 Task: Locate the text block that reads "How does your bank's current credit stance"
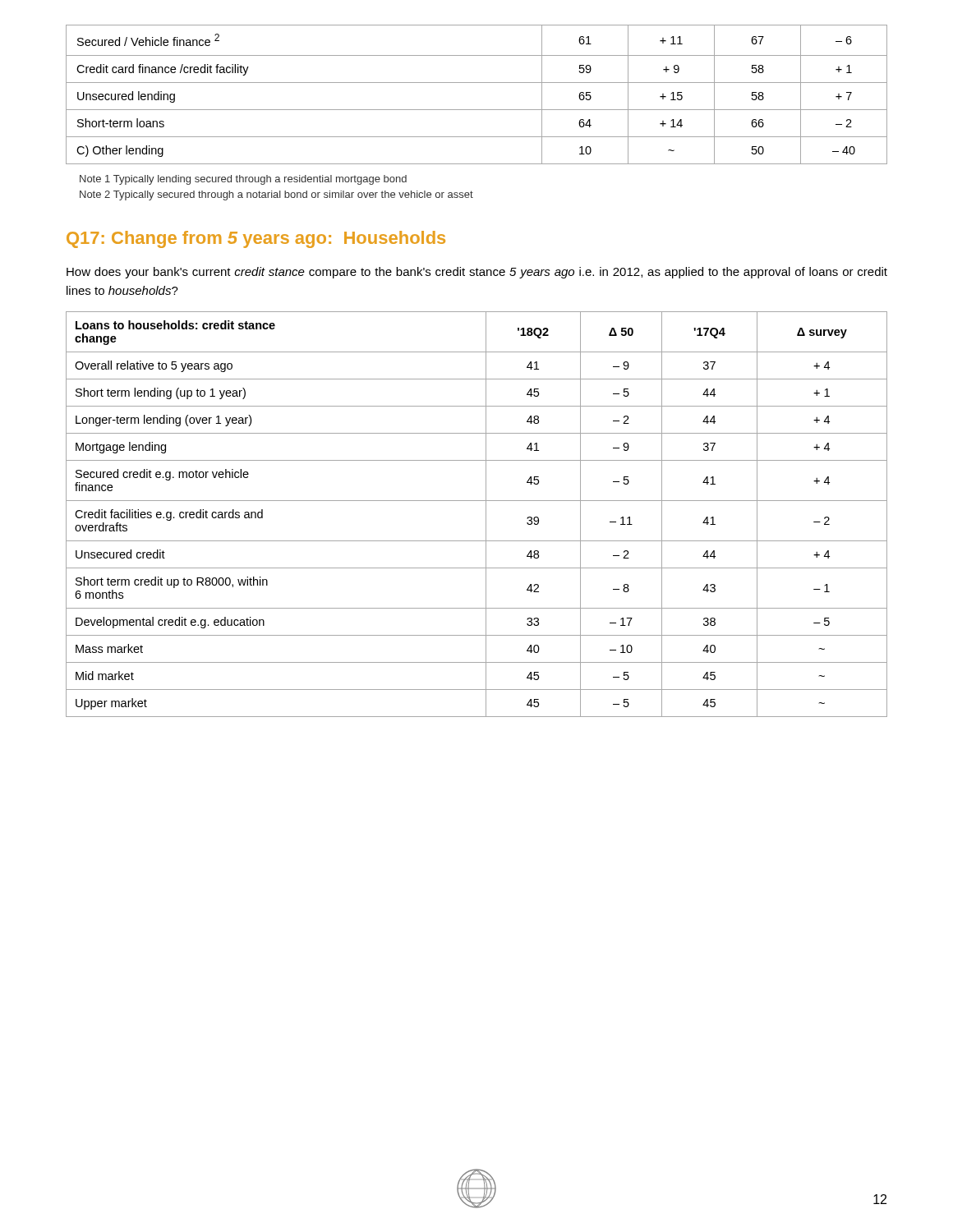click(x=476, y=281)
